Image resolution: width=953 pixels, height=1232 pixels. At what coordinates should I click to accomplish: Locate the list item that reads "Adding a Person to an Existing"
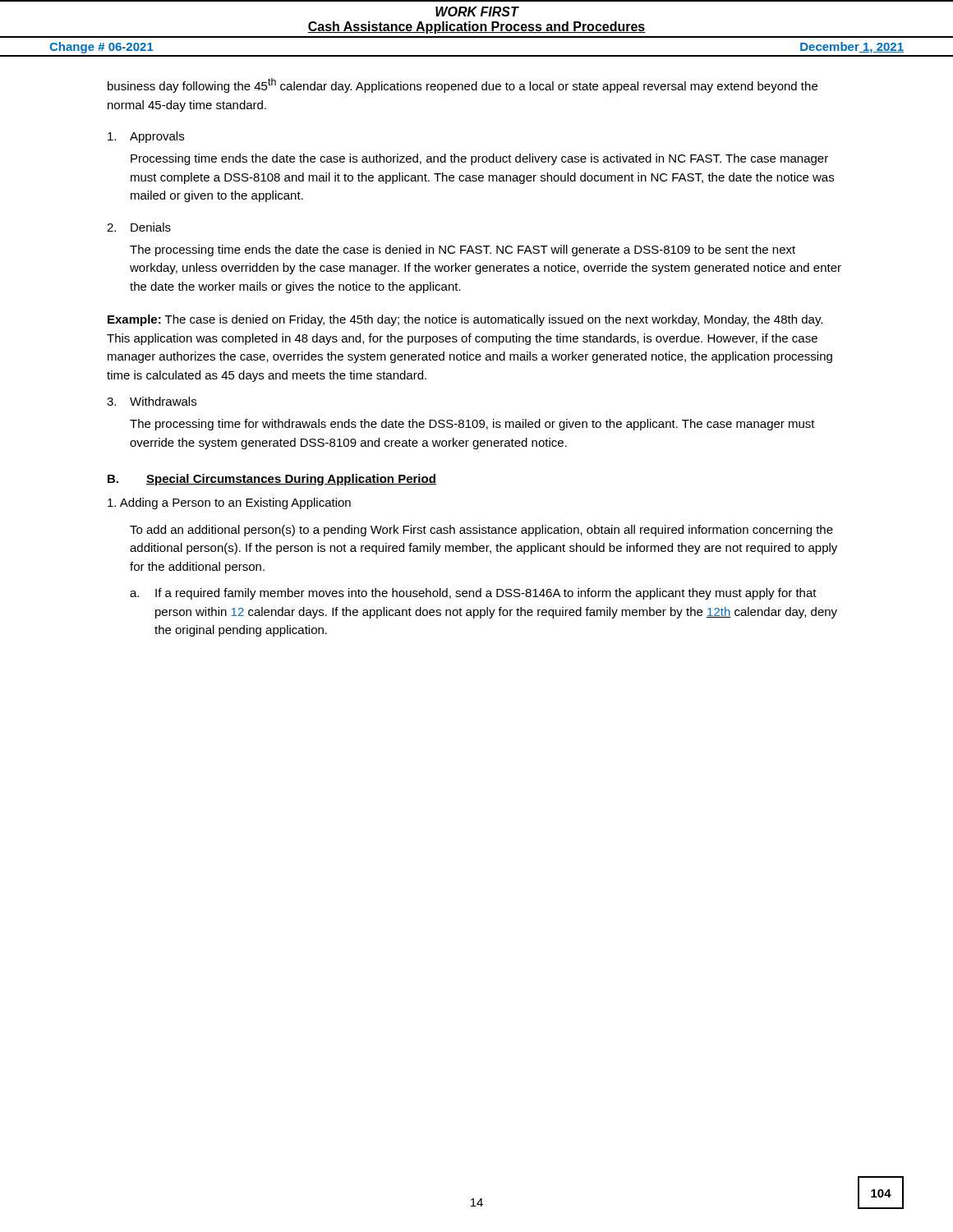229,502
